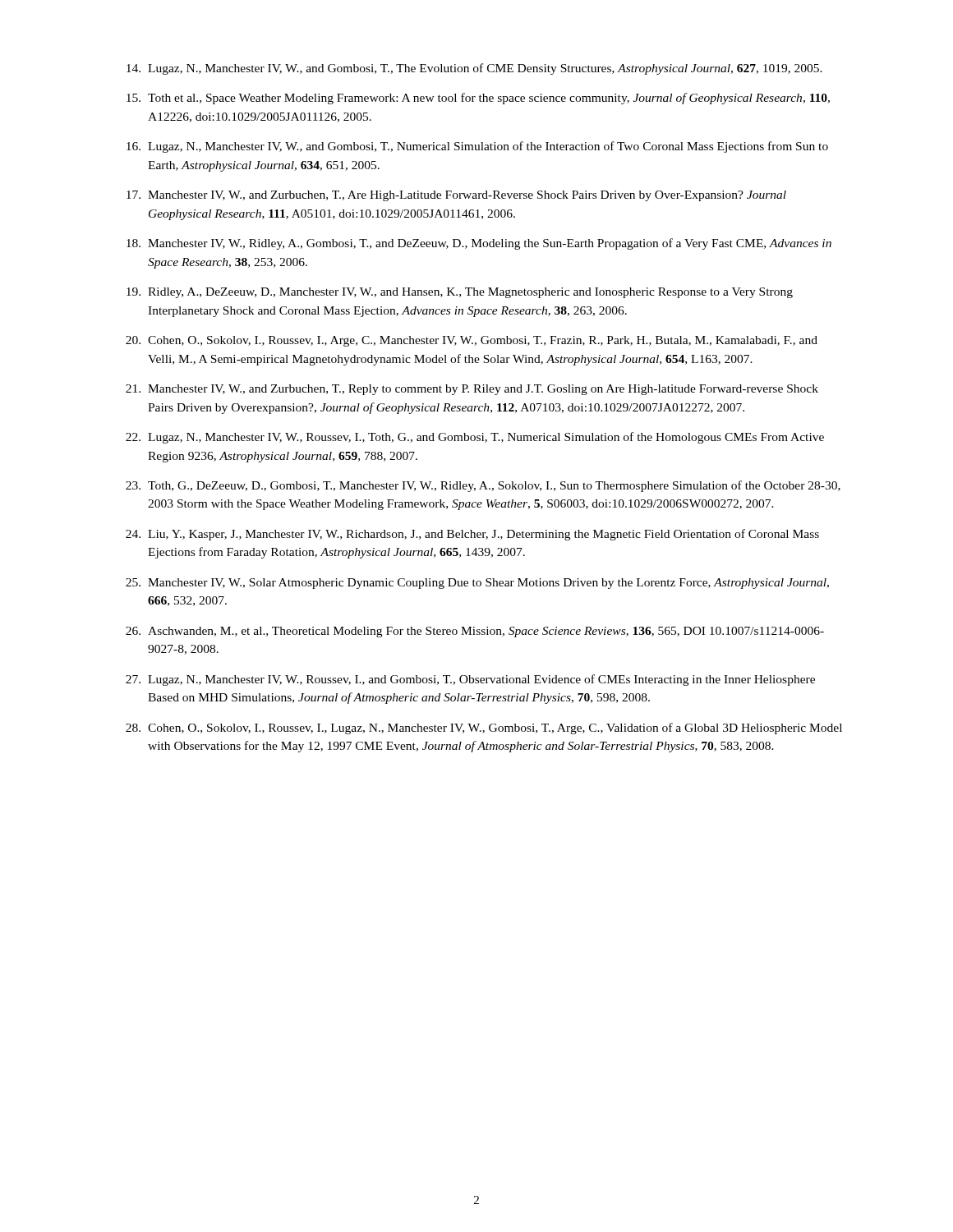Image resolution: width=953 pixels, height=1232 pixels.
Task: Locate the region starting "17. Manchester IV,"
Action: 476,204
